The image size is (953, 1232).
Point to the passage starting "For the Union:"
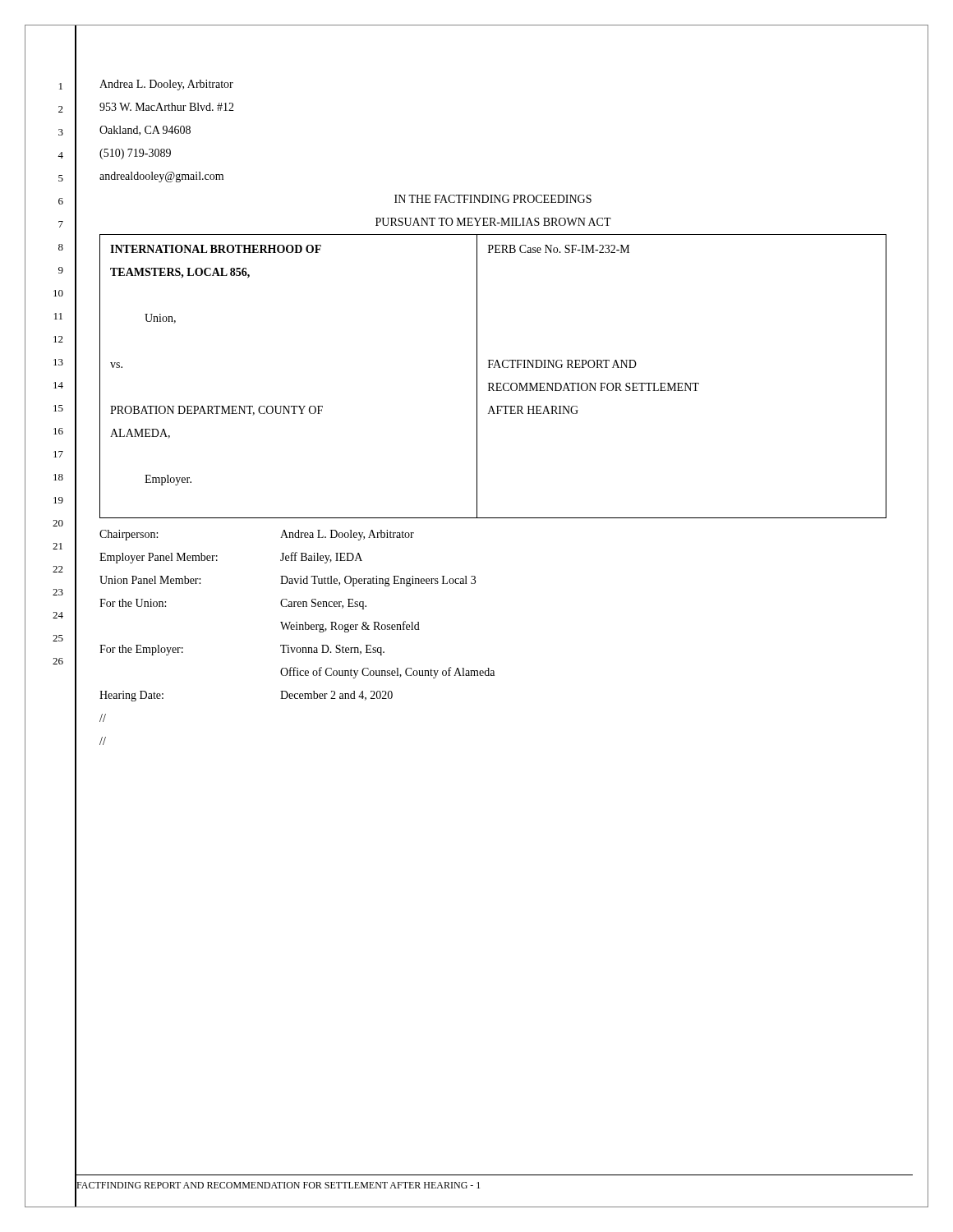point(129,604)
